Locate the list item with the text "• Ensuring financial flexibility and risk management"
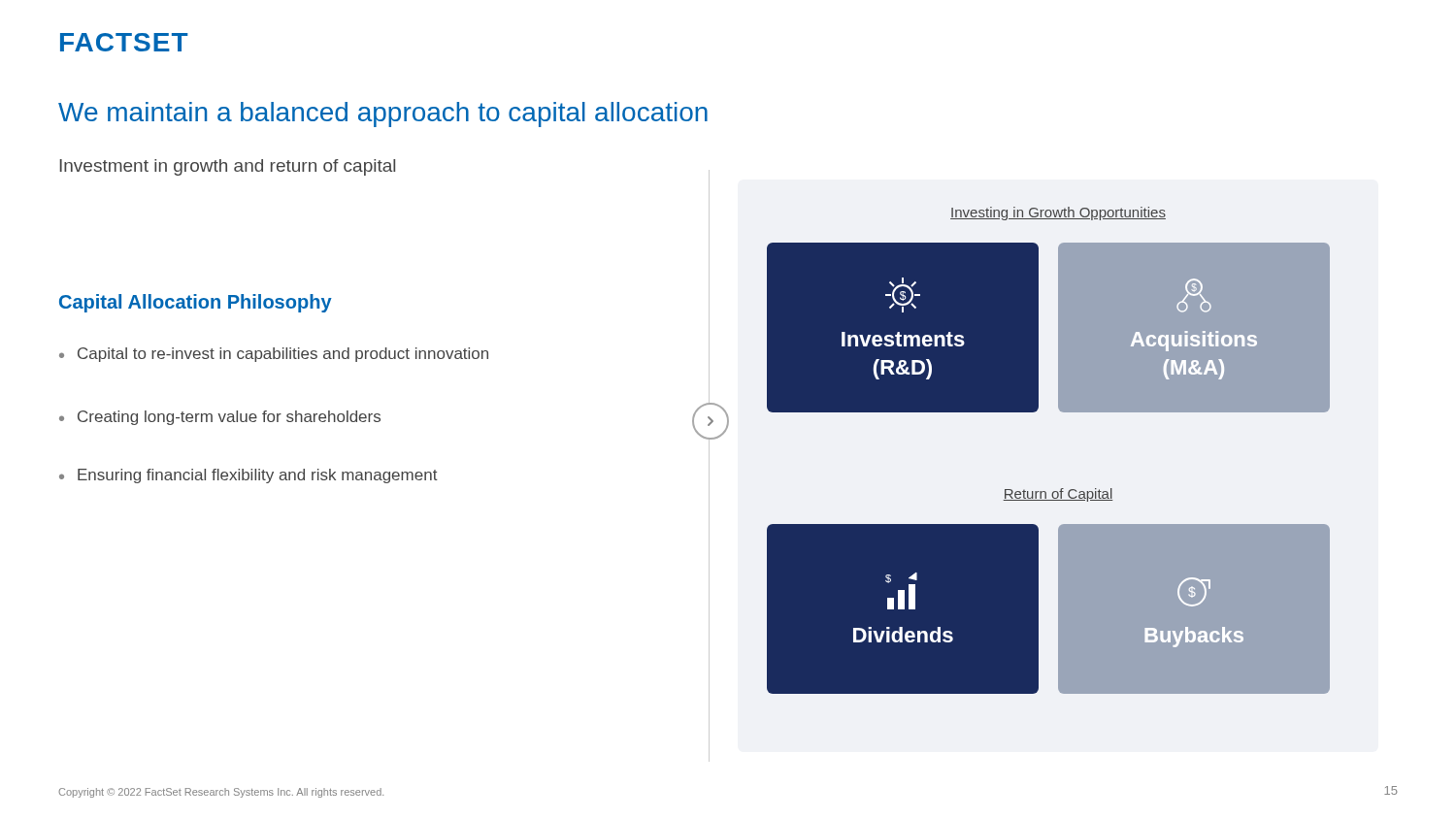Viewport: 1456px width, 819px height. point(248,477)
